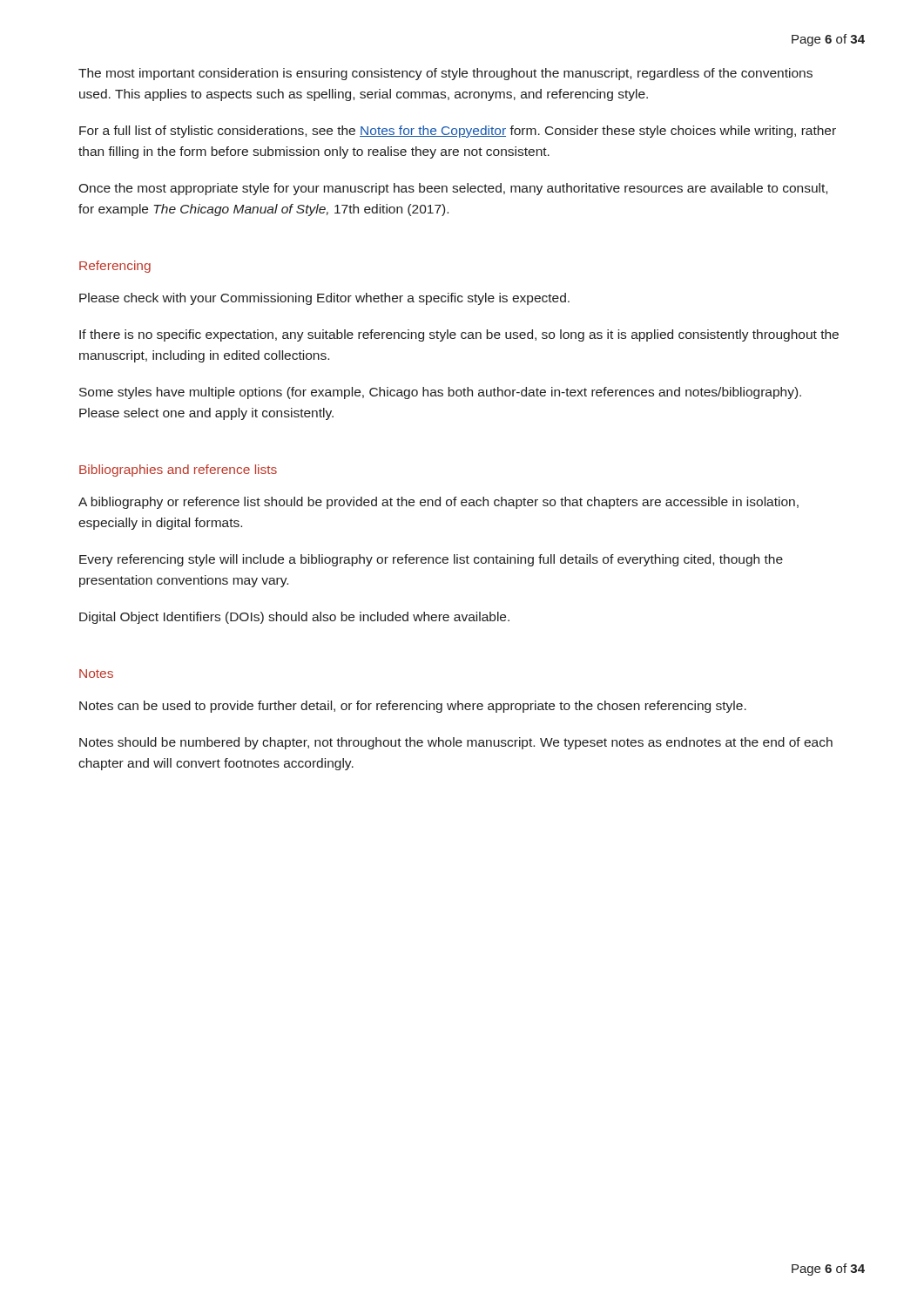924x1307 pixels.
Task: Locate the text block containing "Please check with your Commissioning Editor whether a"
Action: pyautogui.click(x=324, y=298)
